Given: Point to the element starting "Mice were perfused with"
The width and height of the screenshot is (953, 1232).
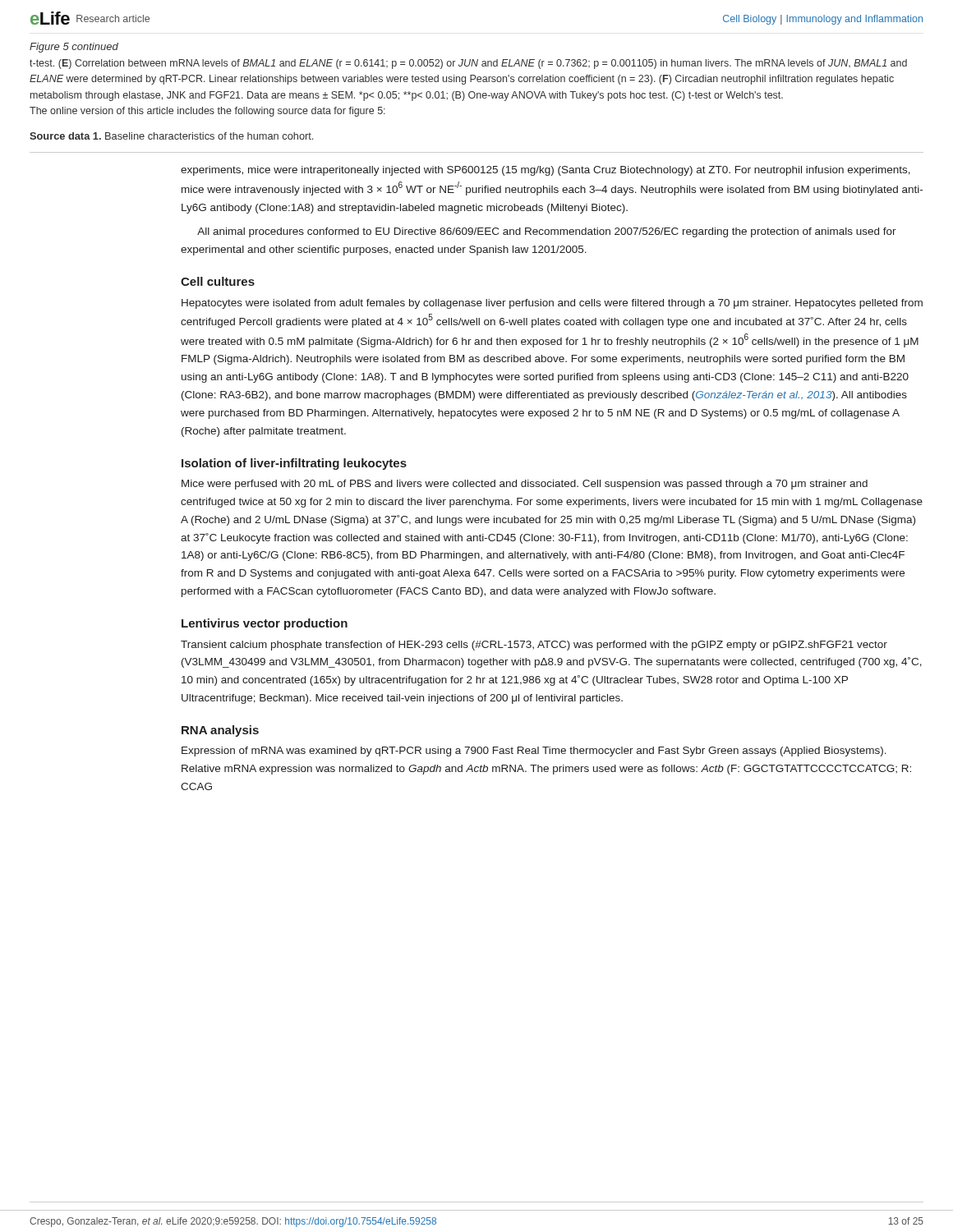Looking at the screenshot, I should click(552, 537).
